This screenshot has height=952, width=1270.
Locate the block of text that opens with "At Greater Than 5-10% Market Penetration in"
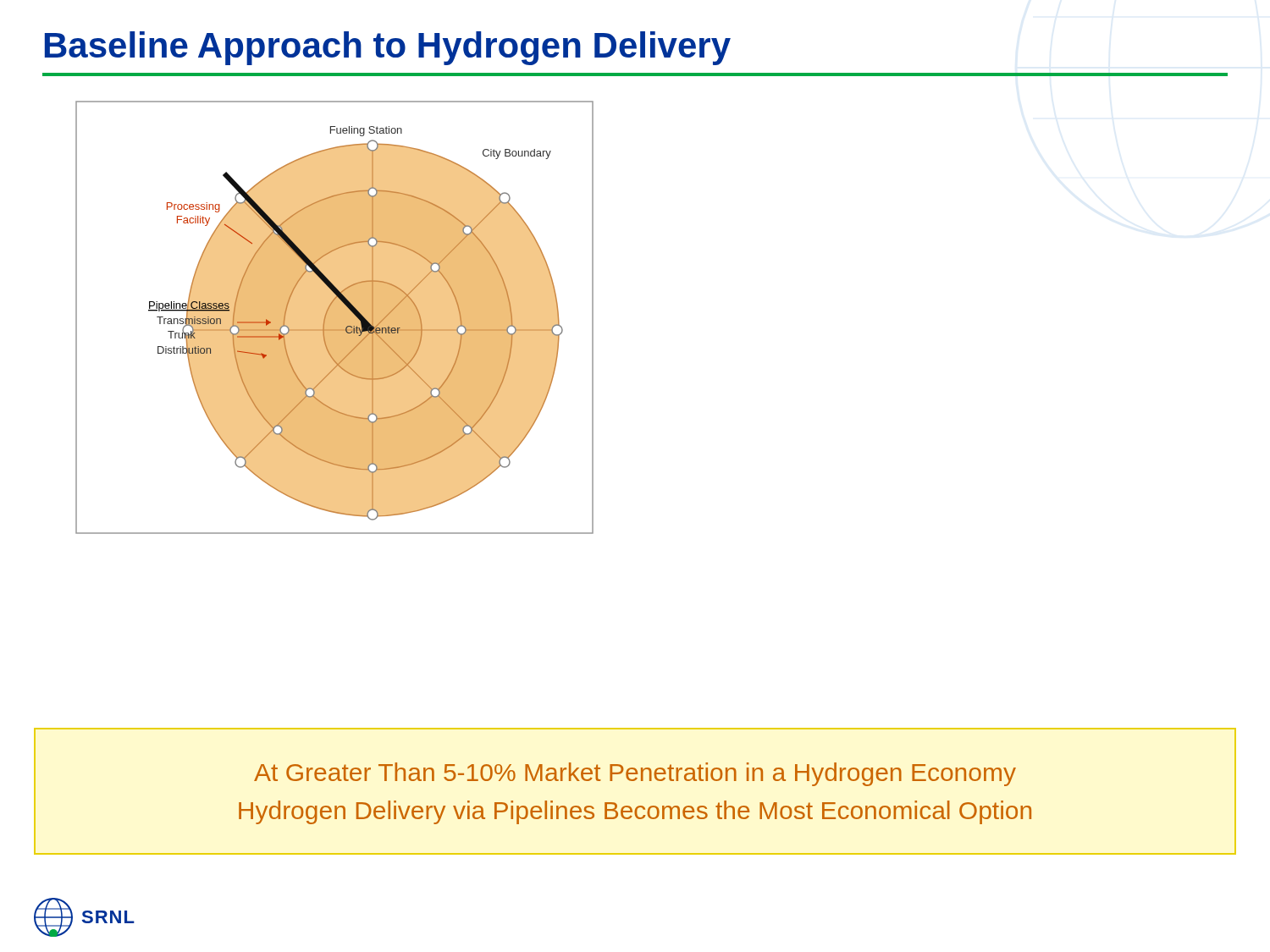tap(635, 791)
